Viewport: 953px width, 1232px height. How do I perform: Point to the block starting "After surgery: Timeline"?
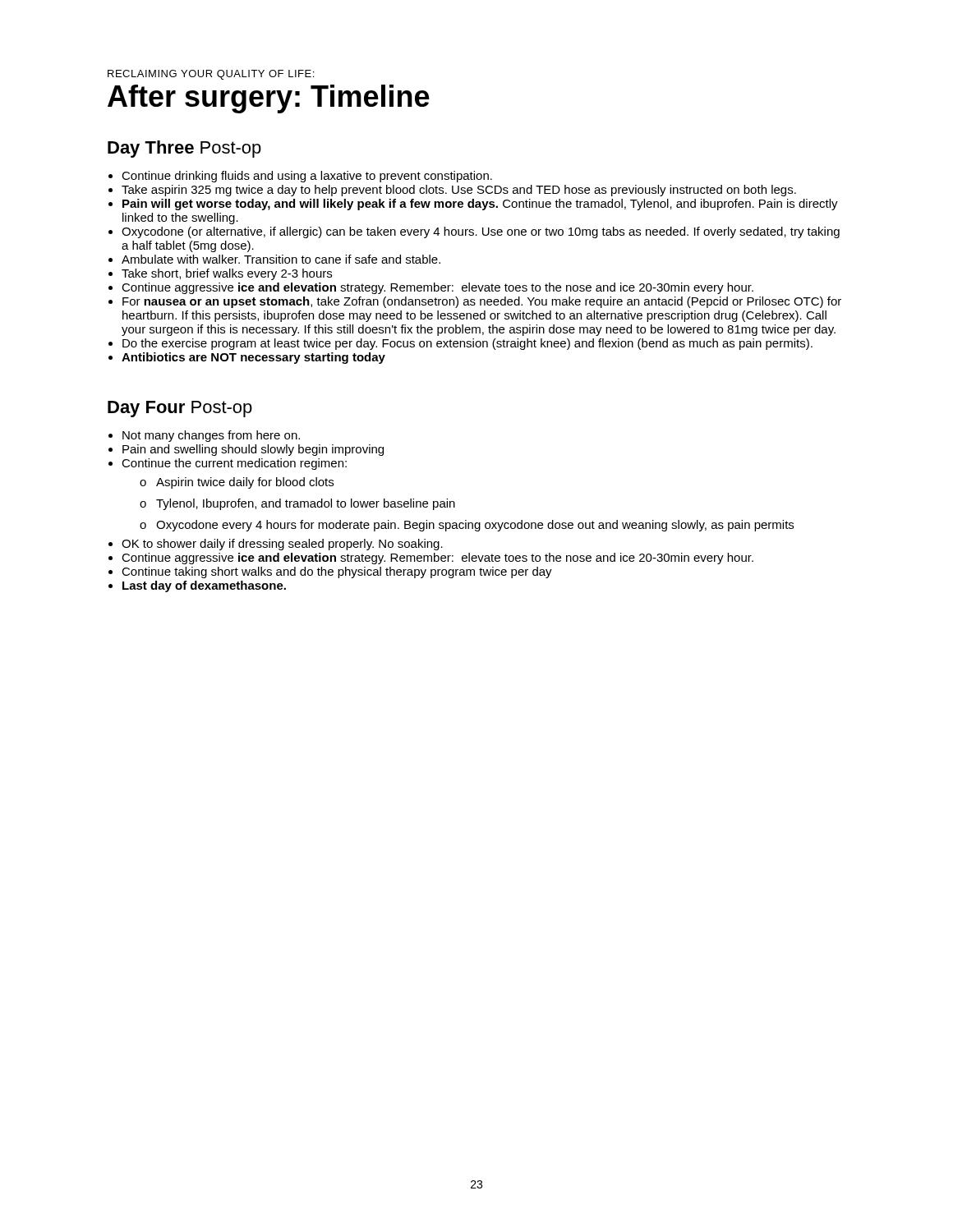pyautogui.click(x=269, y=99)
